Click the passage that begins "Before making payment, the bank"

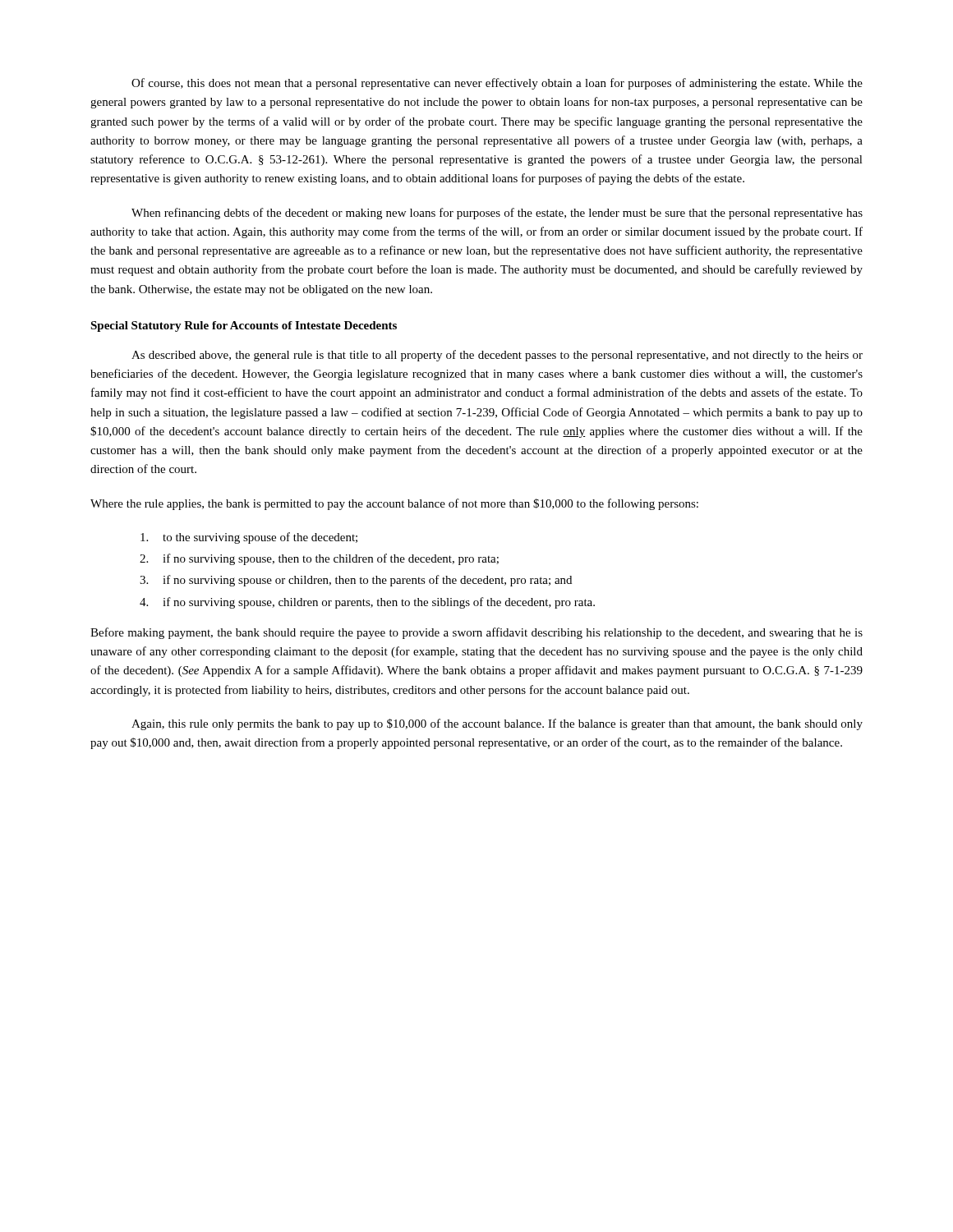coord(476,661)
